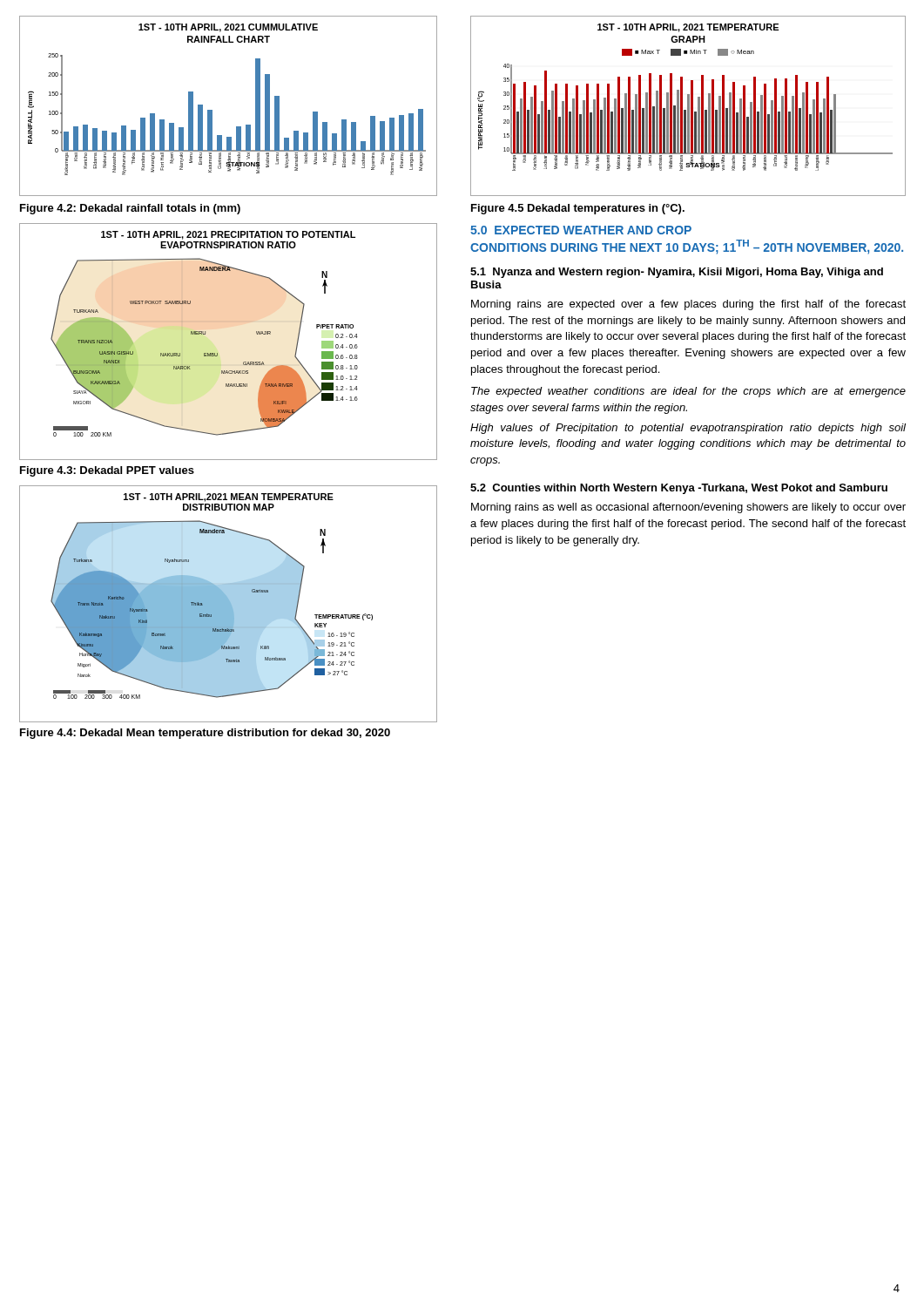Find the text block containing "The expected weather"
Viewport: 924px width, 1307px height.
click(x=688, y=400)
